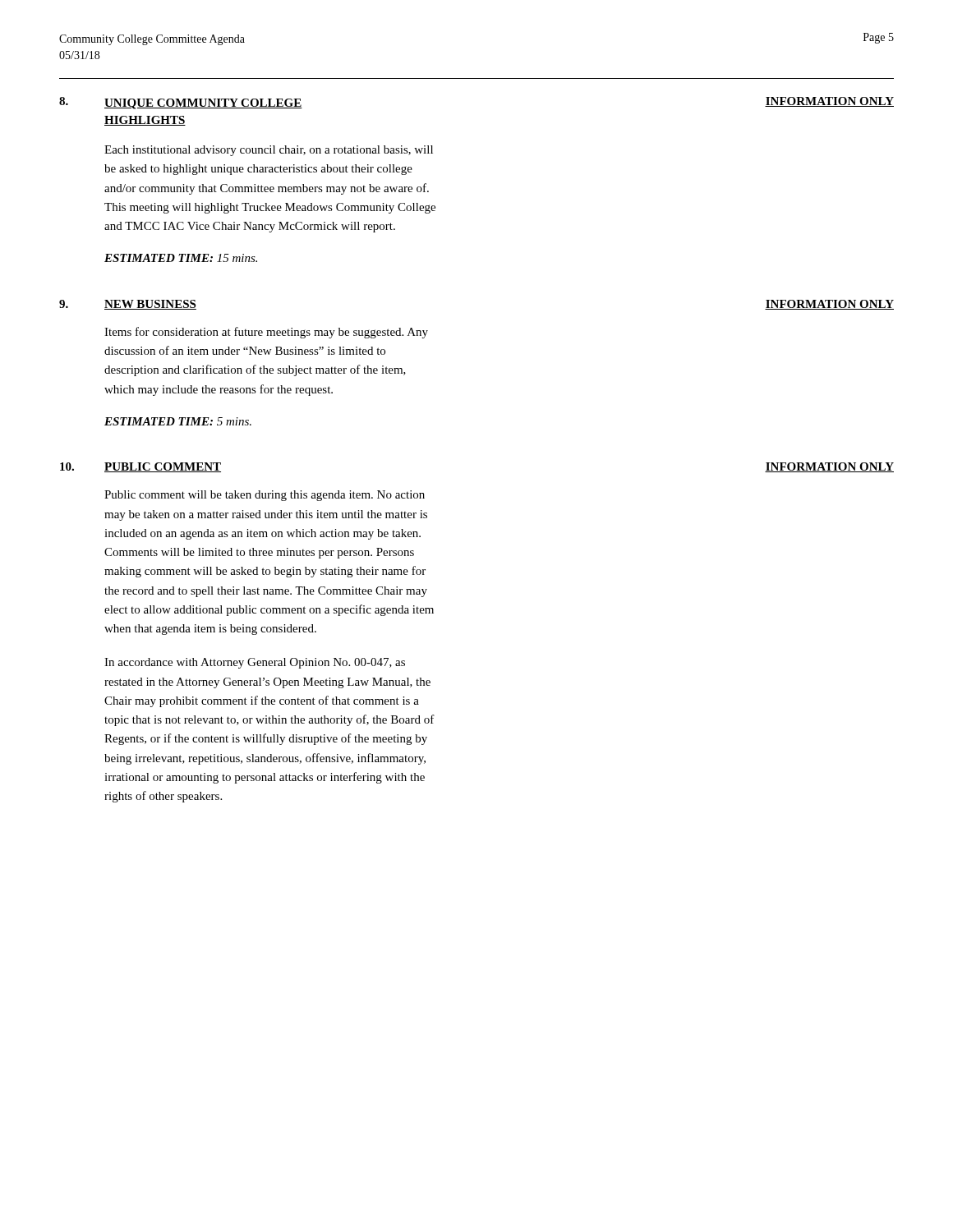Find the section header with the text "9. NEW BUSINESS INFORMATION ONLY"
Viewport: 953px width, 1232px height.
pyautogui.click(x=152, y=304)
